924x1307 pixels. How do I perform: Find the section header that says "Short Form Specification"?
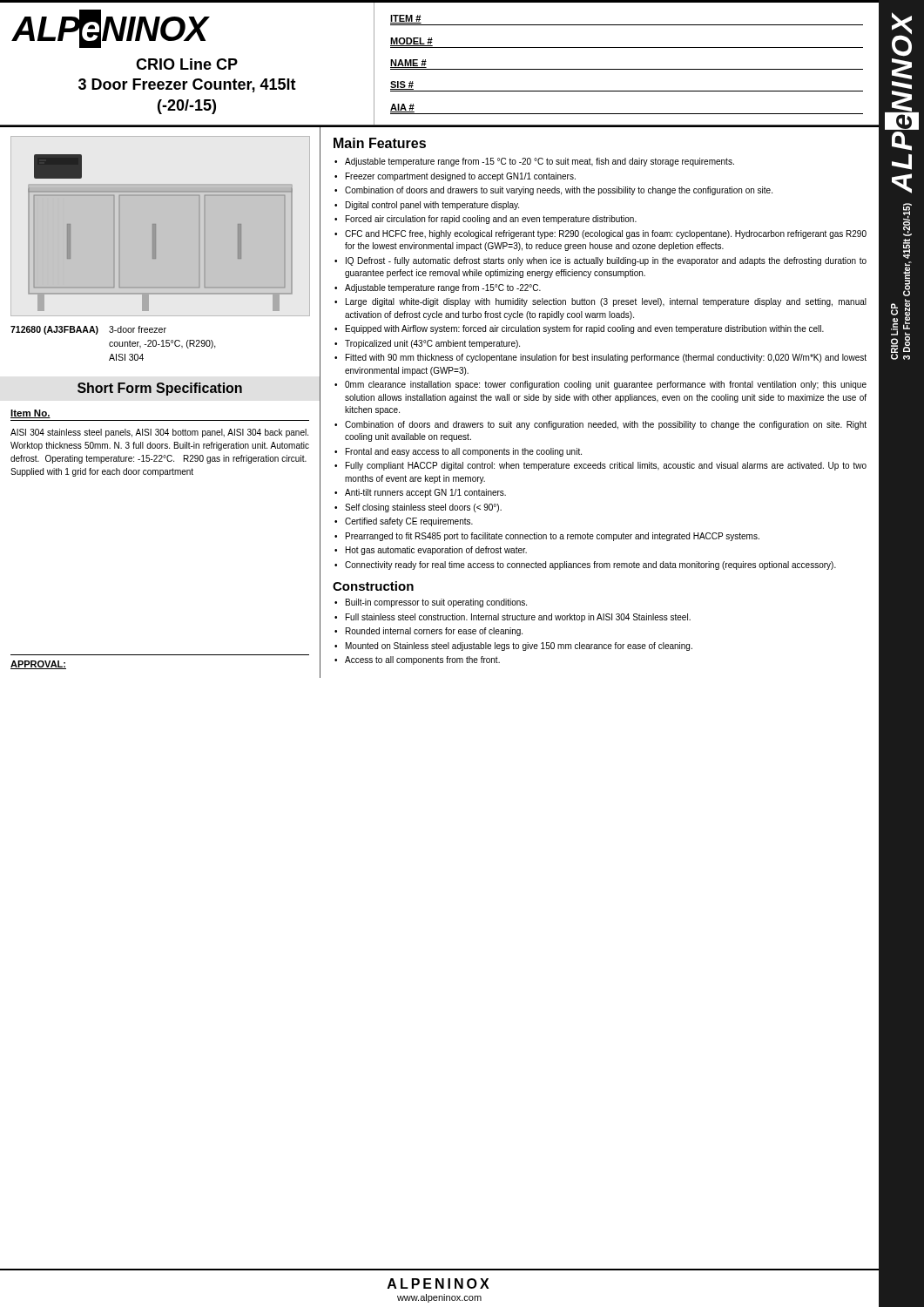pos(160,389)
